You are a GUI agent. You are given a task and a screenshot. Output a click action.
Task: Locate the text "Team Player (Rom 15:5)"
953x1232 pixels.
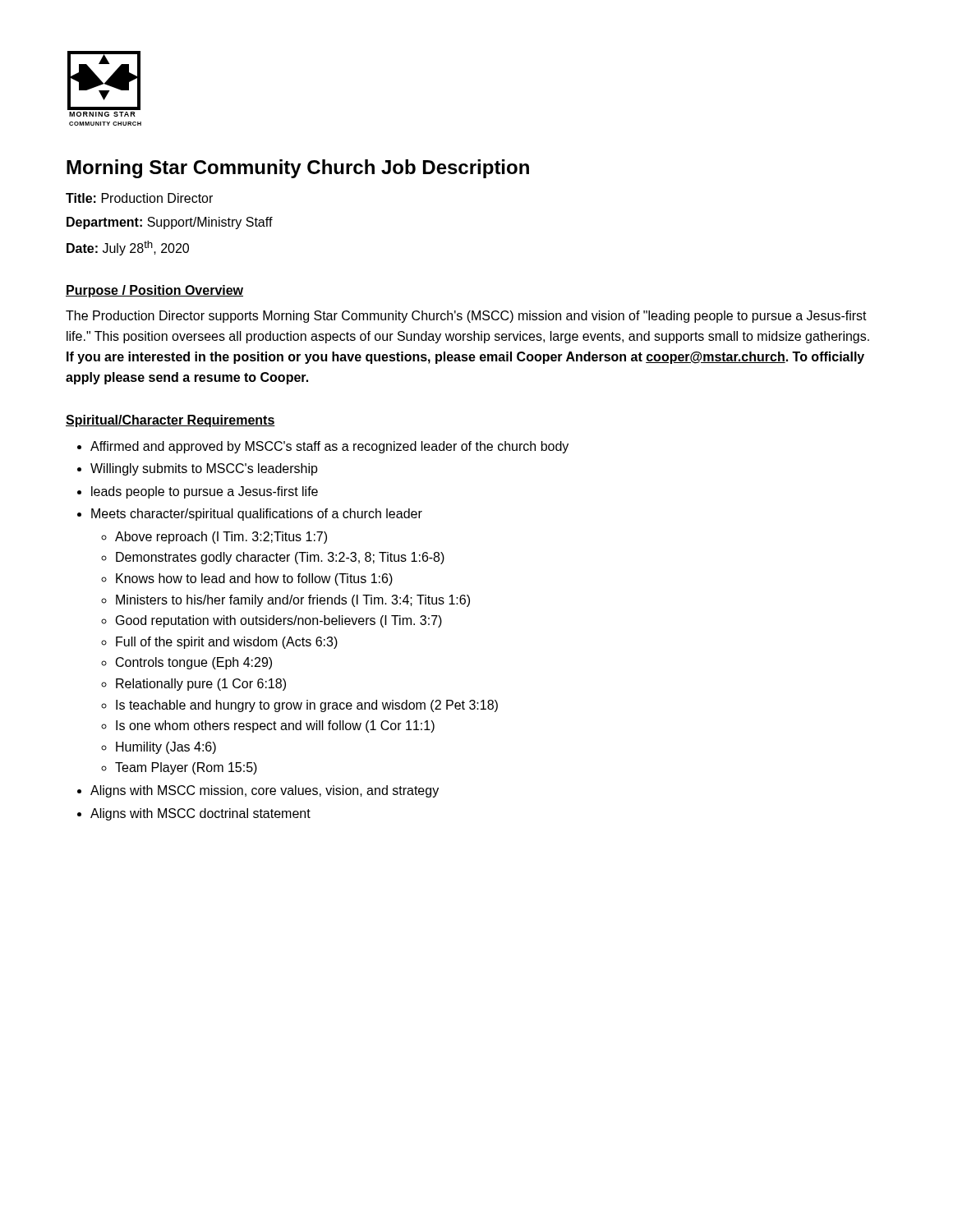click(x=186, y=768)
